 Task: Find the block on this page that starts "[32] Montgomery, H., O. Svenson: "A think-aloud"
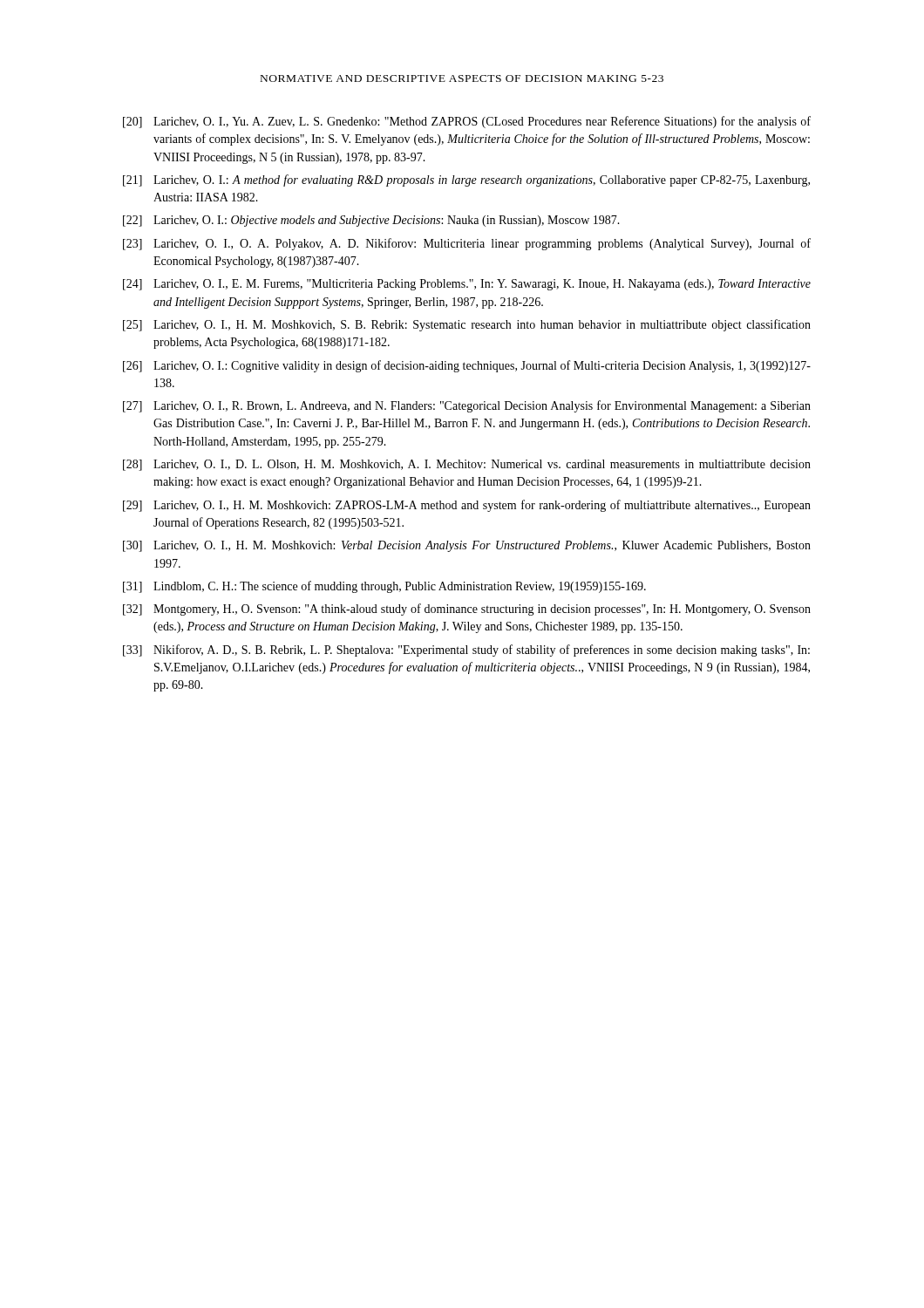pos(466,619)
